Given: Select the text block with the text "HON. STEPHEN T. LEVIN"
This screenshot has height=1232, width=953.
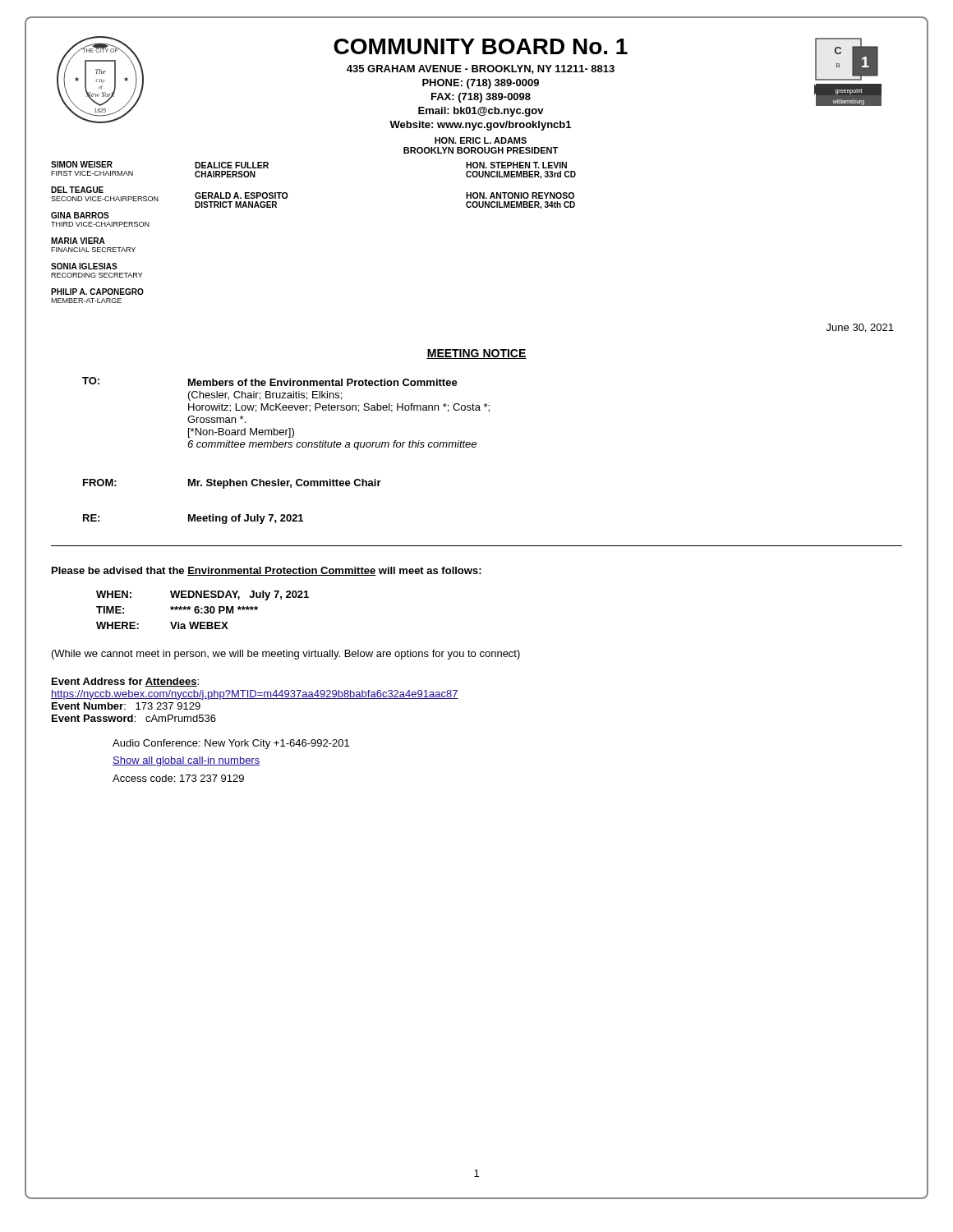Looking at the screenshot, I should tap(516, 165).
